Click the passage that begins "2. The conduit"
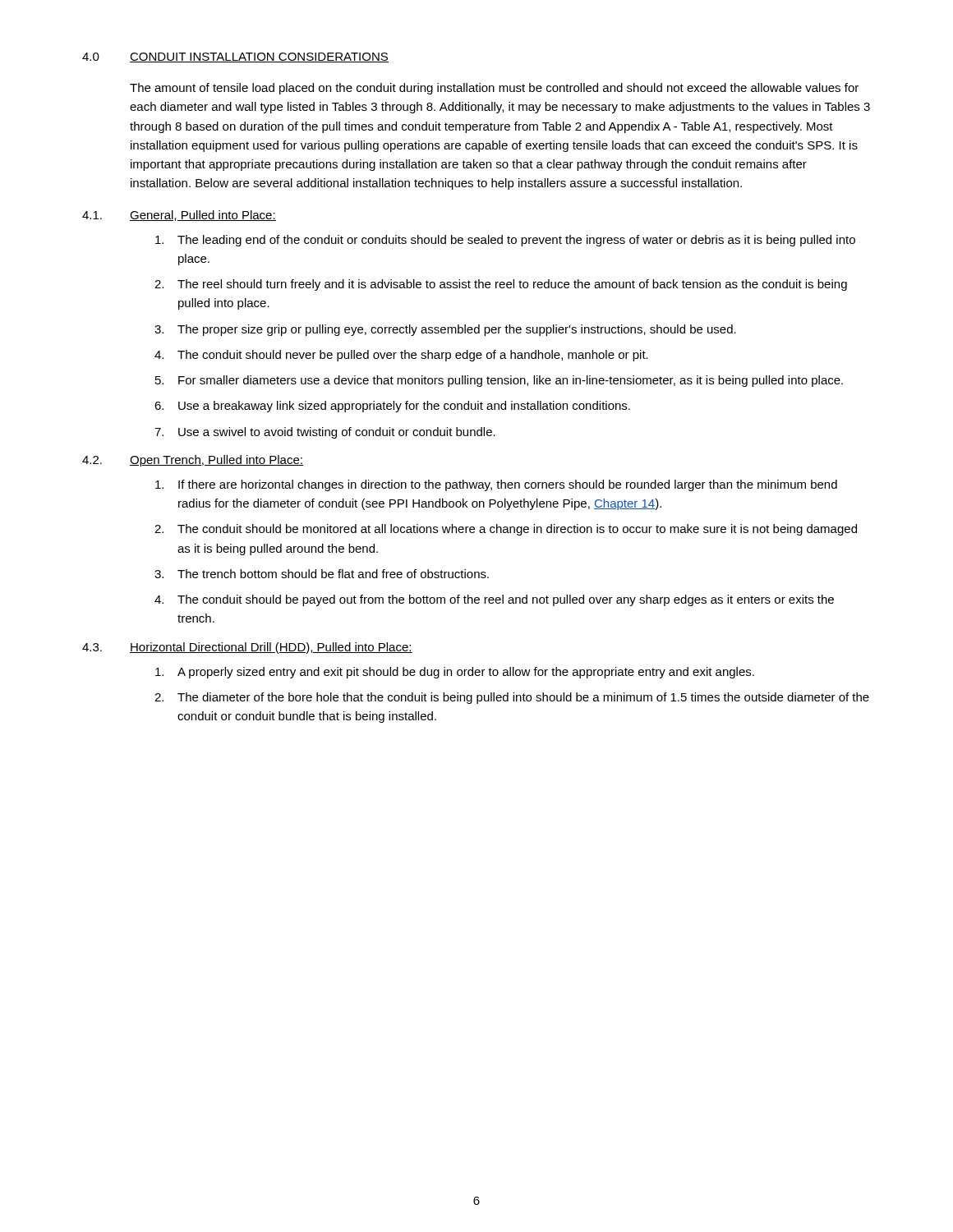 tap(513, 538)
